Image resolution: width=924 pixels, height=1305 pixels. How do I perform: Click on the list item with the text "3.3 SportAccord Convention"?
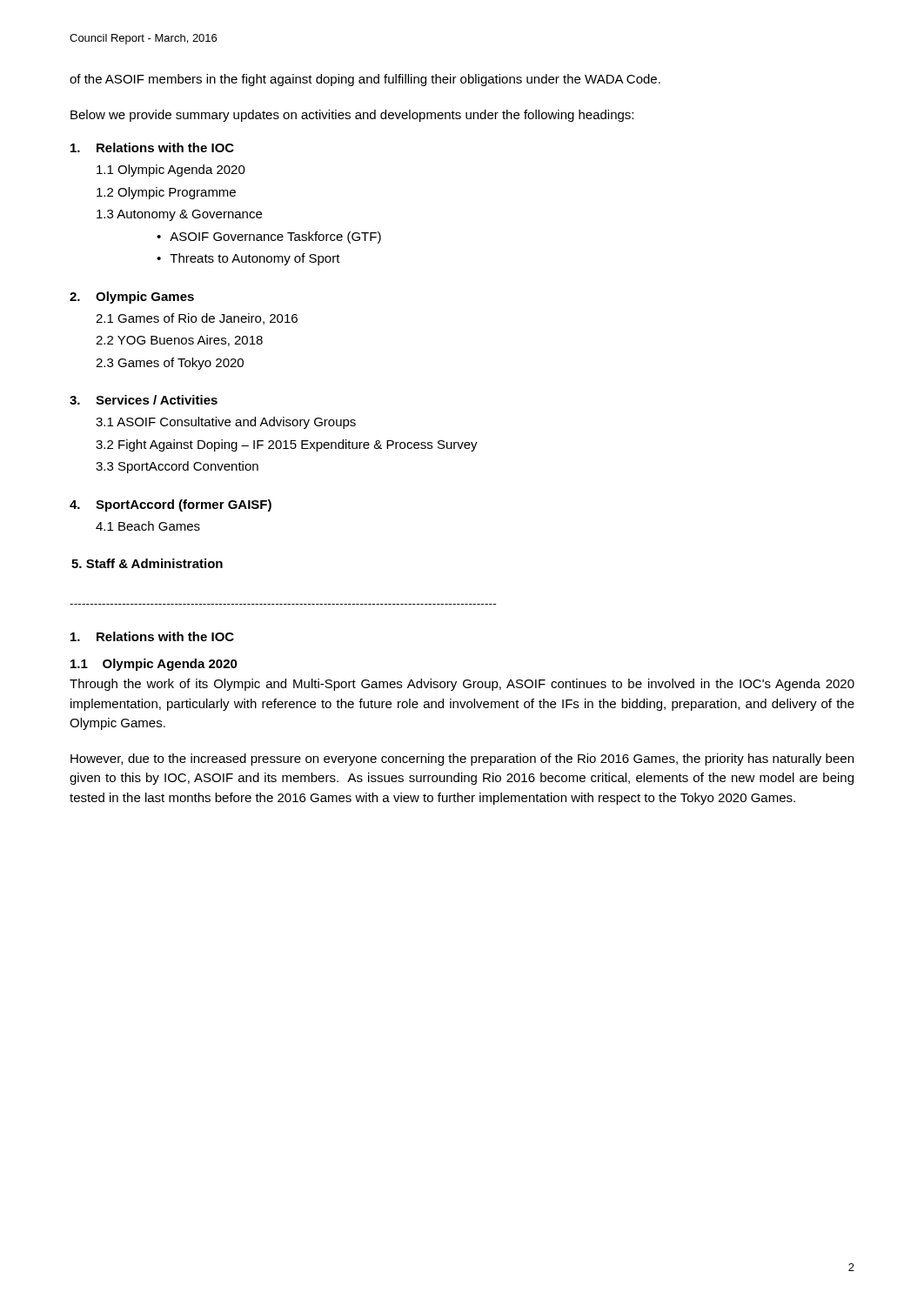click(177, 466)
